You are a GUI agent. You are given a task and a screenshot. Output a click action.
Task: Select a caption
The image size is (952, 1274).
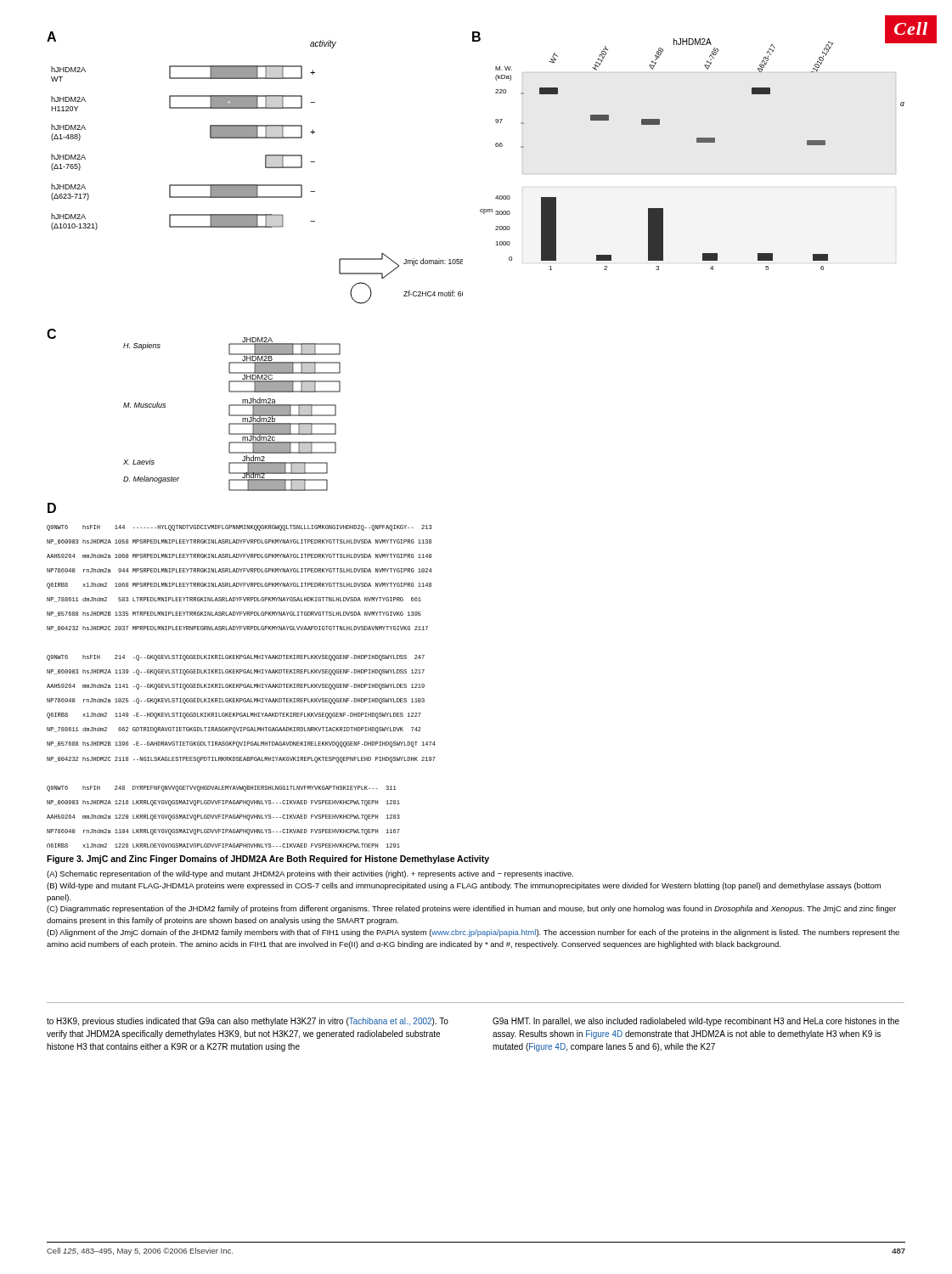pyautogui.click(x=268, y=859)
